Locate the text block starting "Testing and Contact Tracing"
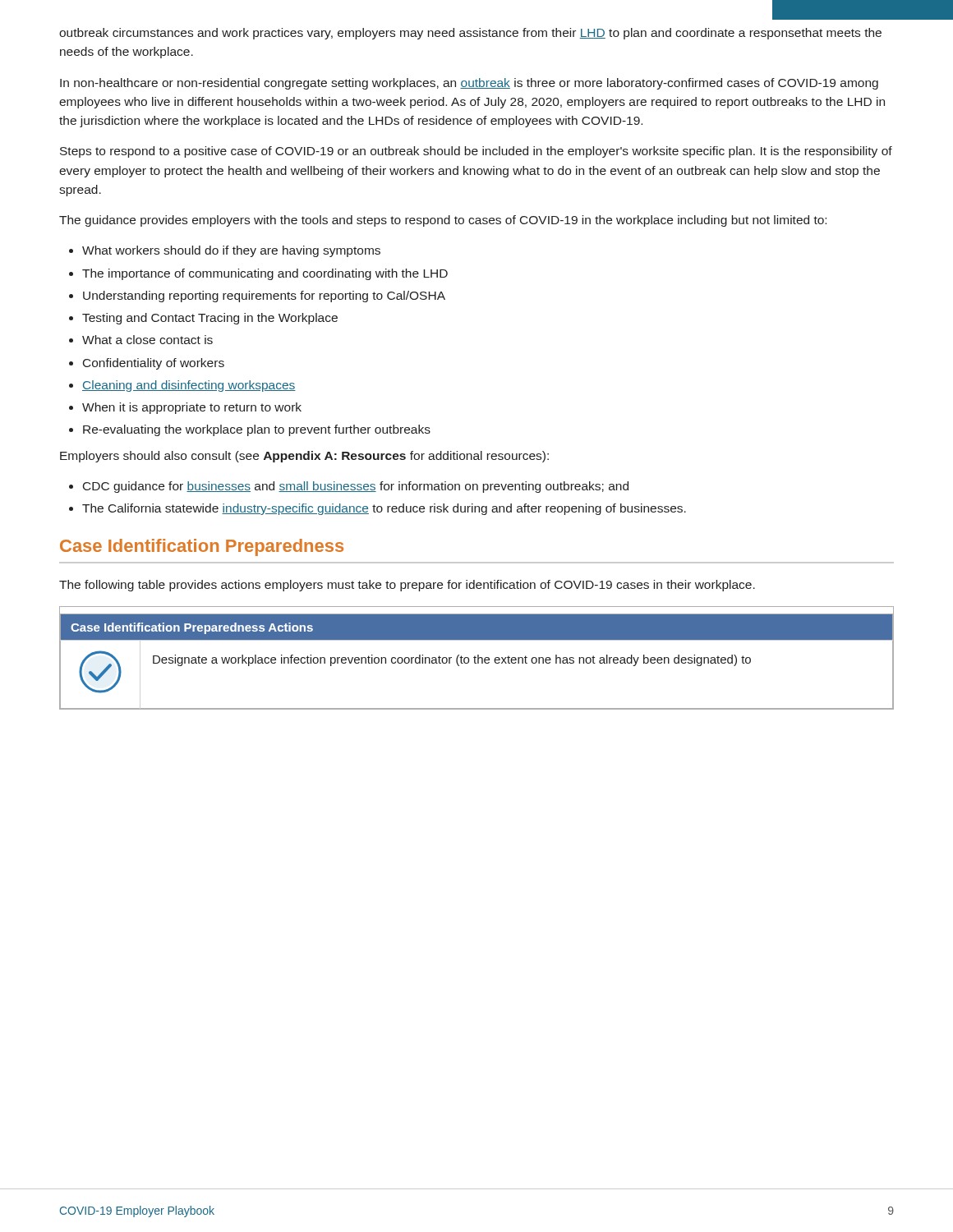Image resolution: width=953 pixels, height=1232 pixels. tap(210, 317)
